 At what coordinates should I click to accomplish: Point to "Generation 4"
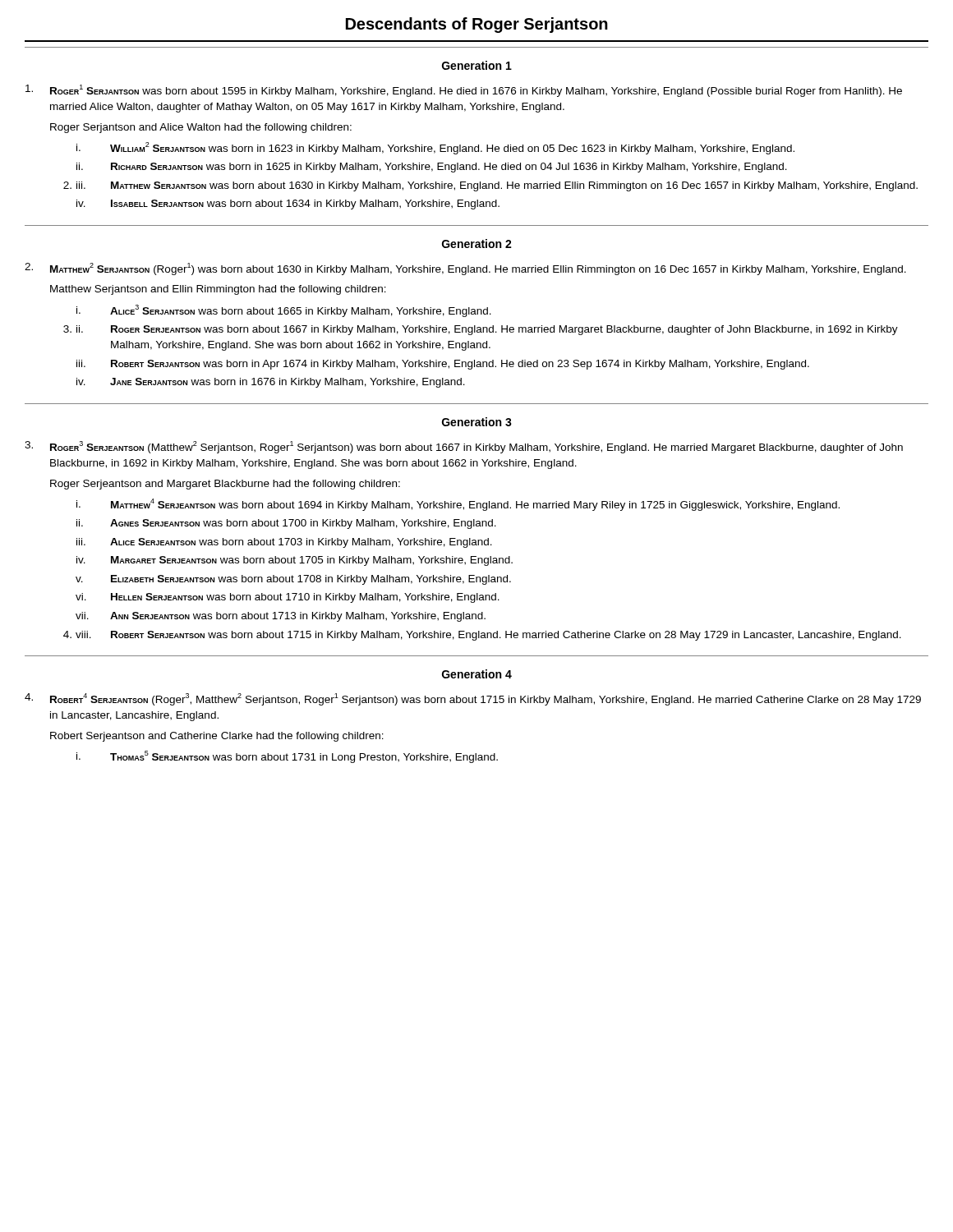(x=476, y=674)
